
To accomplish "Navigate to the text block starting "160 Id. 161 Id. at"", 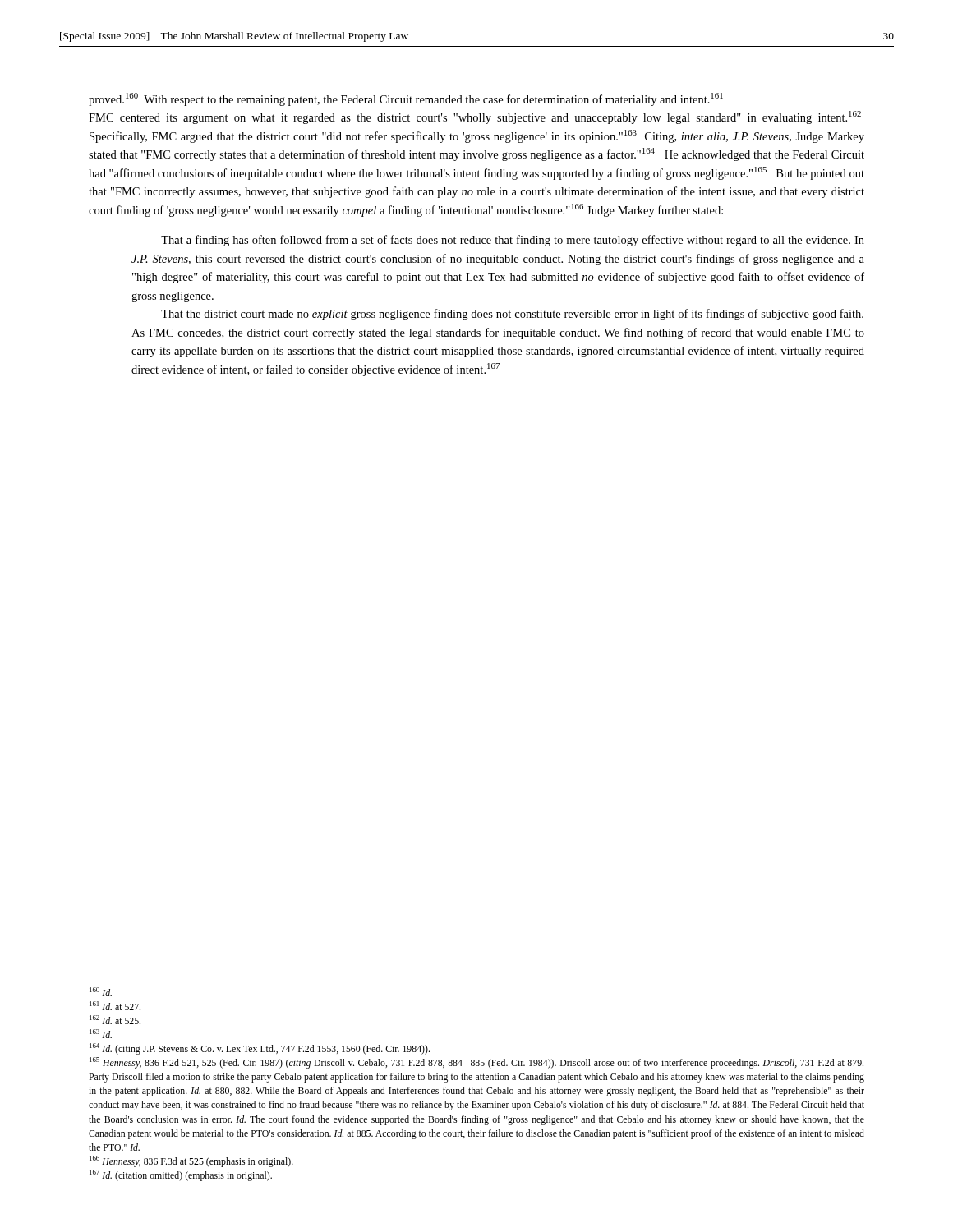I will (x=476, y=1084).
